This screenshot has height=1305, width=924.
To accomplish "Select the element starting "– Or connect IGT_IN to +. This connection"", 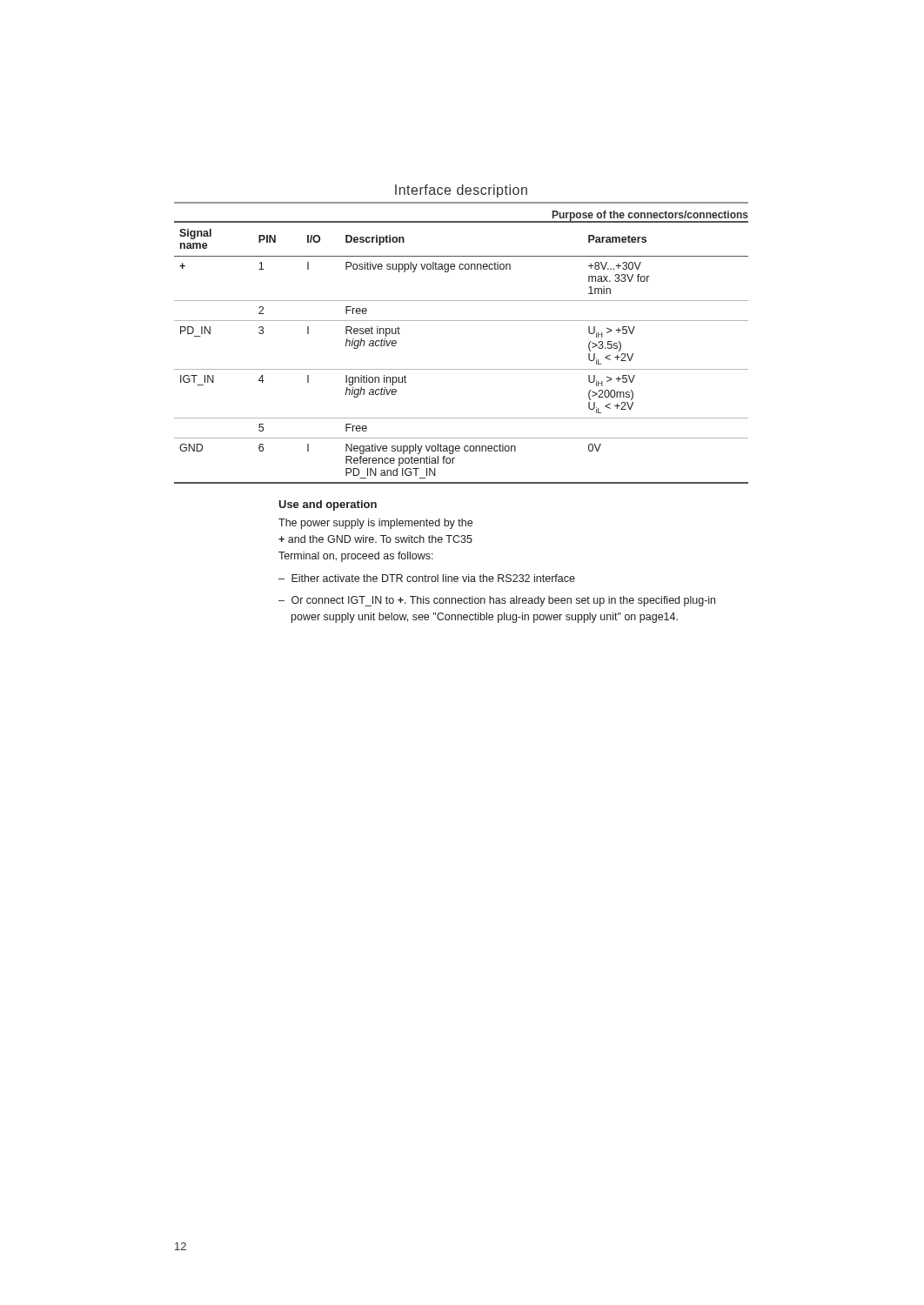I will [x=497, y=608].
